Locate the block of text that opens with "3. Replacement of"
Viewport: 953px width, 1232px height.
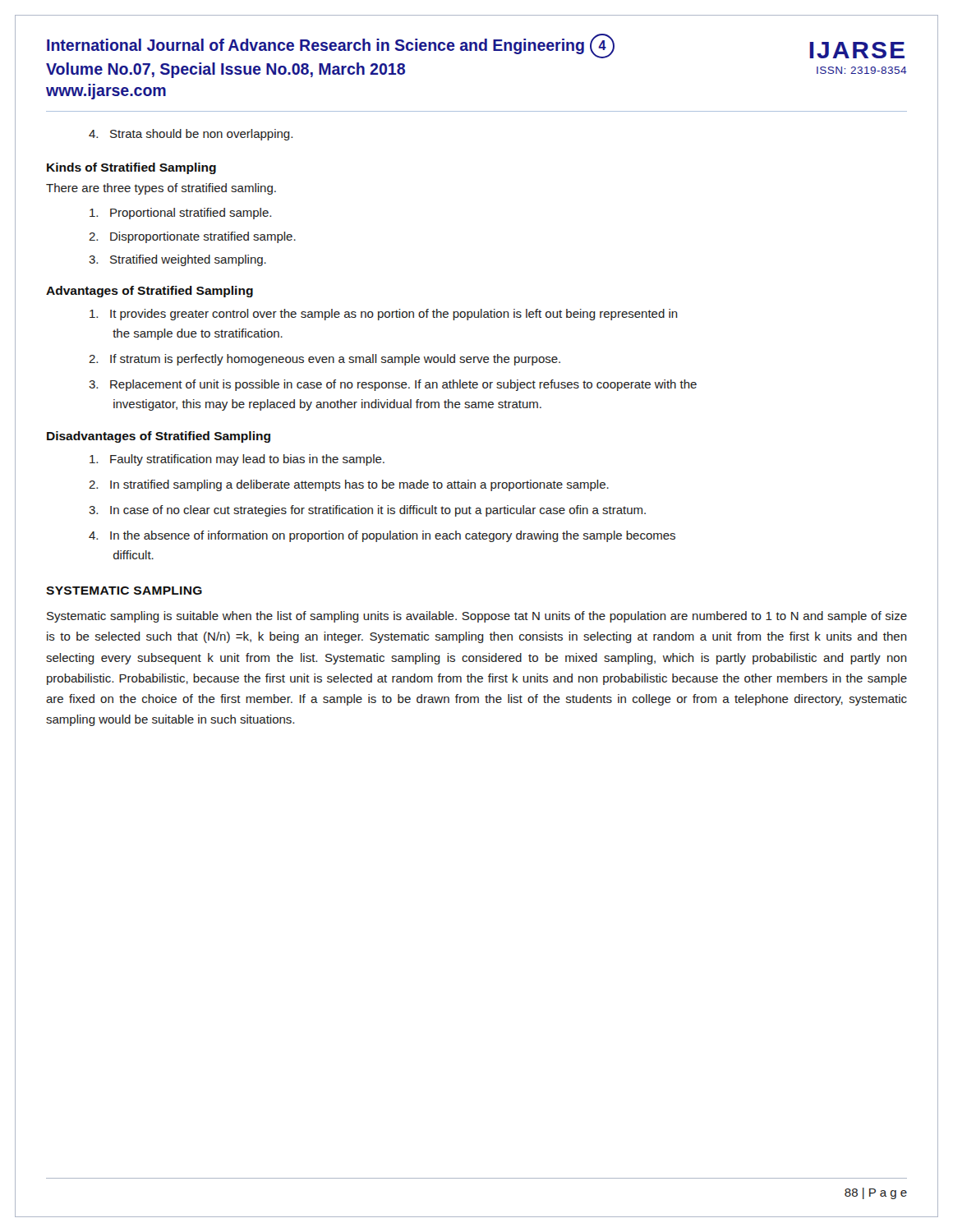[393, 394]
